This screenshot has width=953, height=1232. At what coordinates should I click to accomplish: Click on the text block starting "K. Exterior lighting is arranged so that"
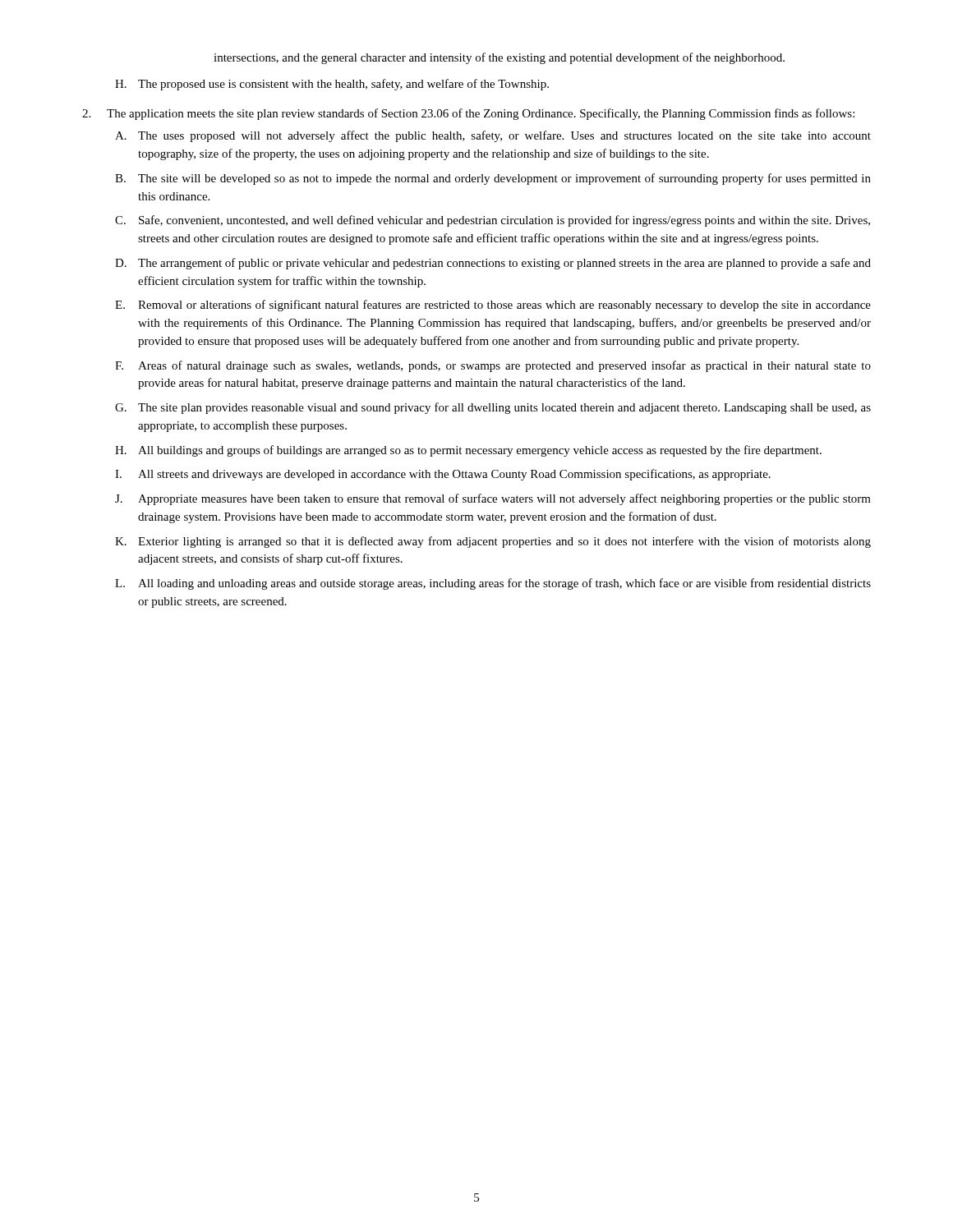pyautogui.click(x=493, y=550)
